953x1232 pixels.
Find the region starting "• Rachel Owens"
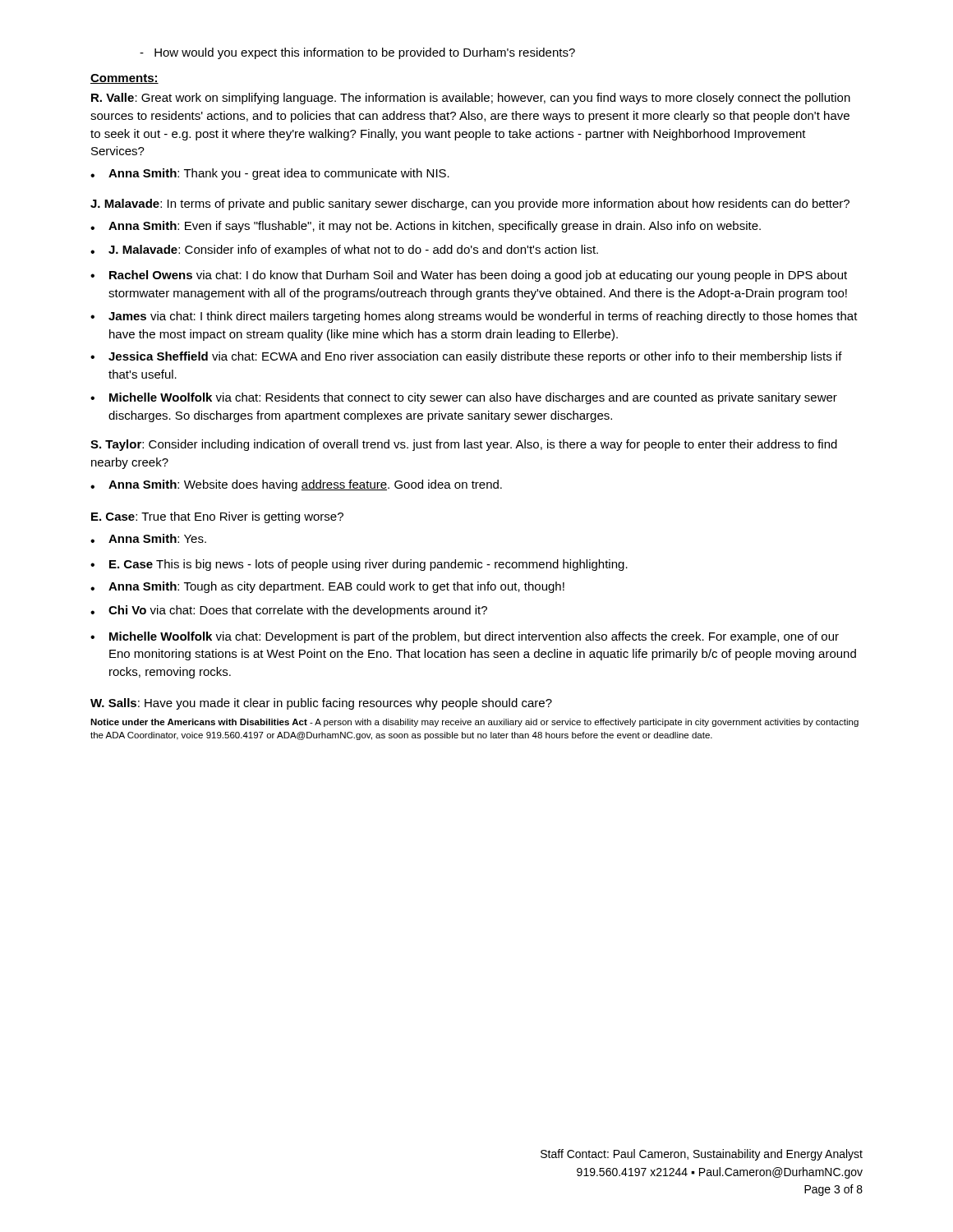(476, 284)
